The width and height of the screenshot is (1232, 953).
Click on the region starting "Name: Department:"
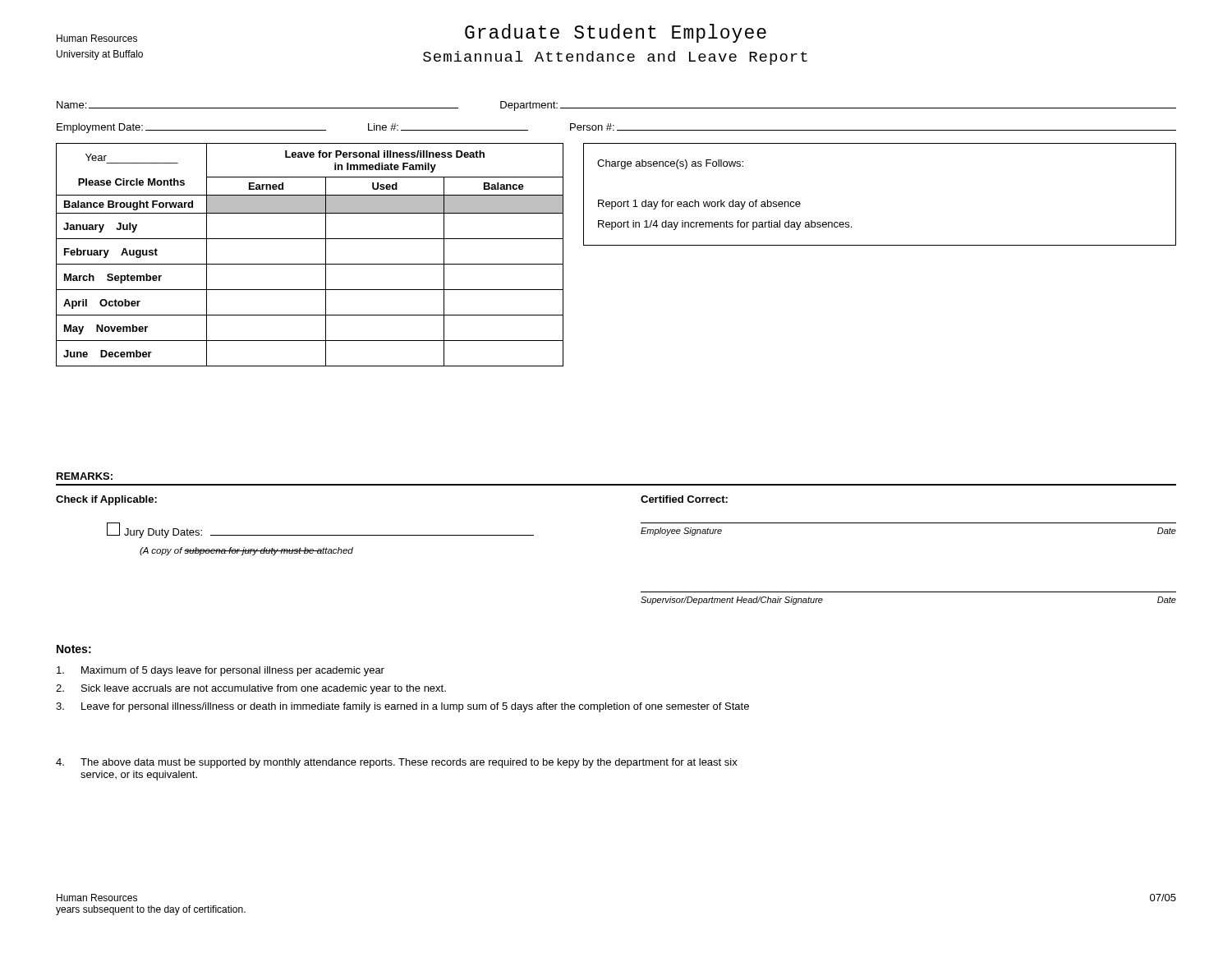616,103
